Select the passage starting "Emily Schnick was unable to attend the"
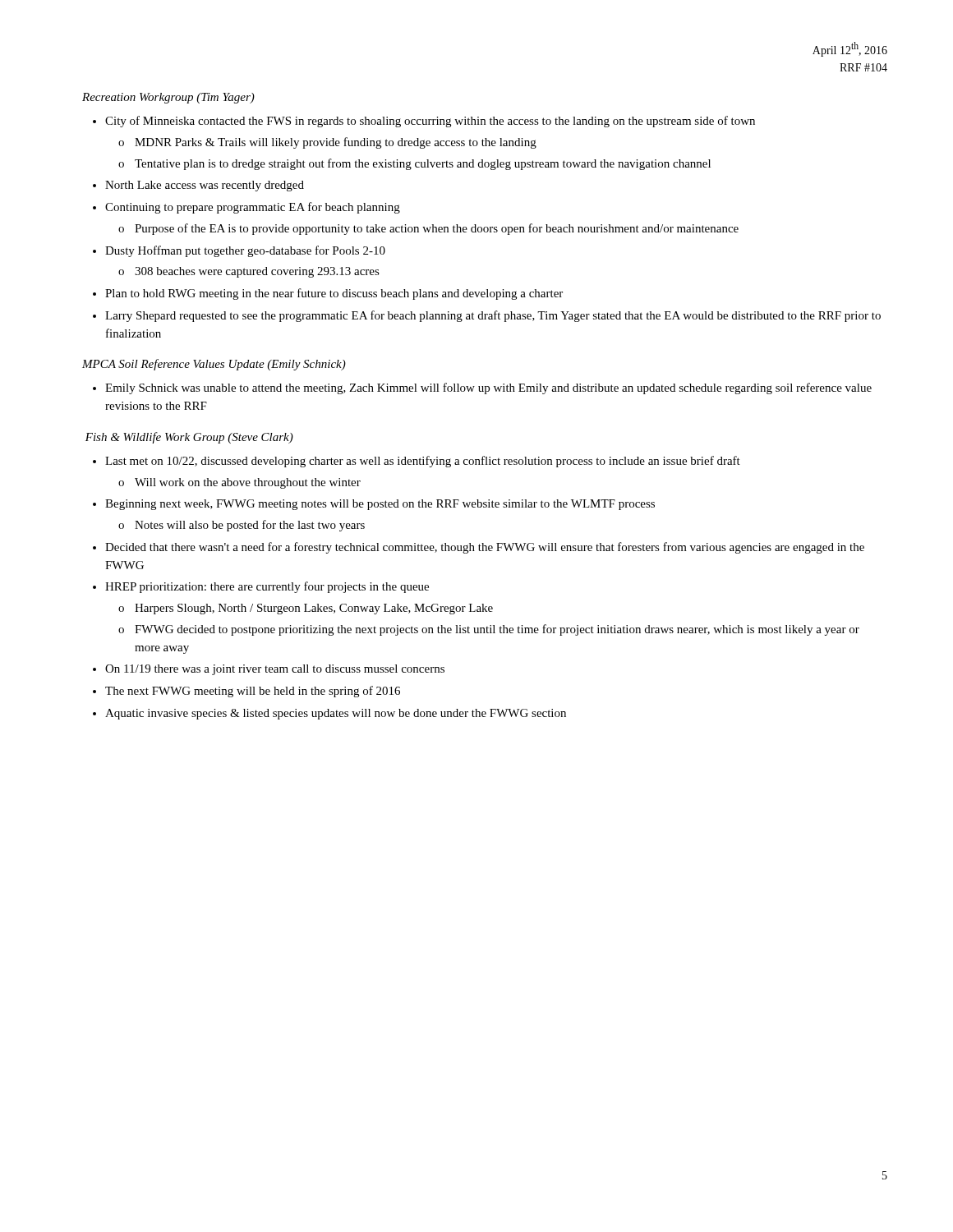The height and width of the screenshot is (1232, 953). pos(488,397)
